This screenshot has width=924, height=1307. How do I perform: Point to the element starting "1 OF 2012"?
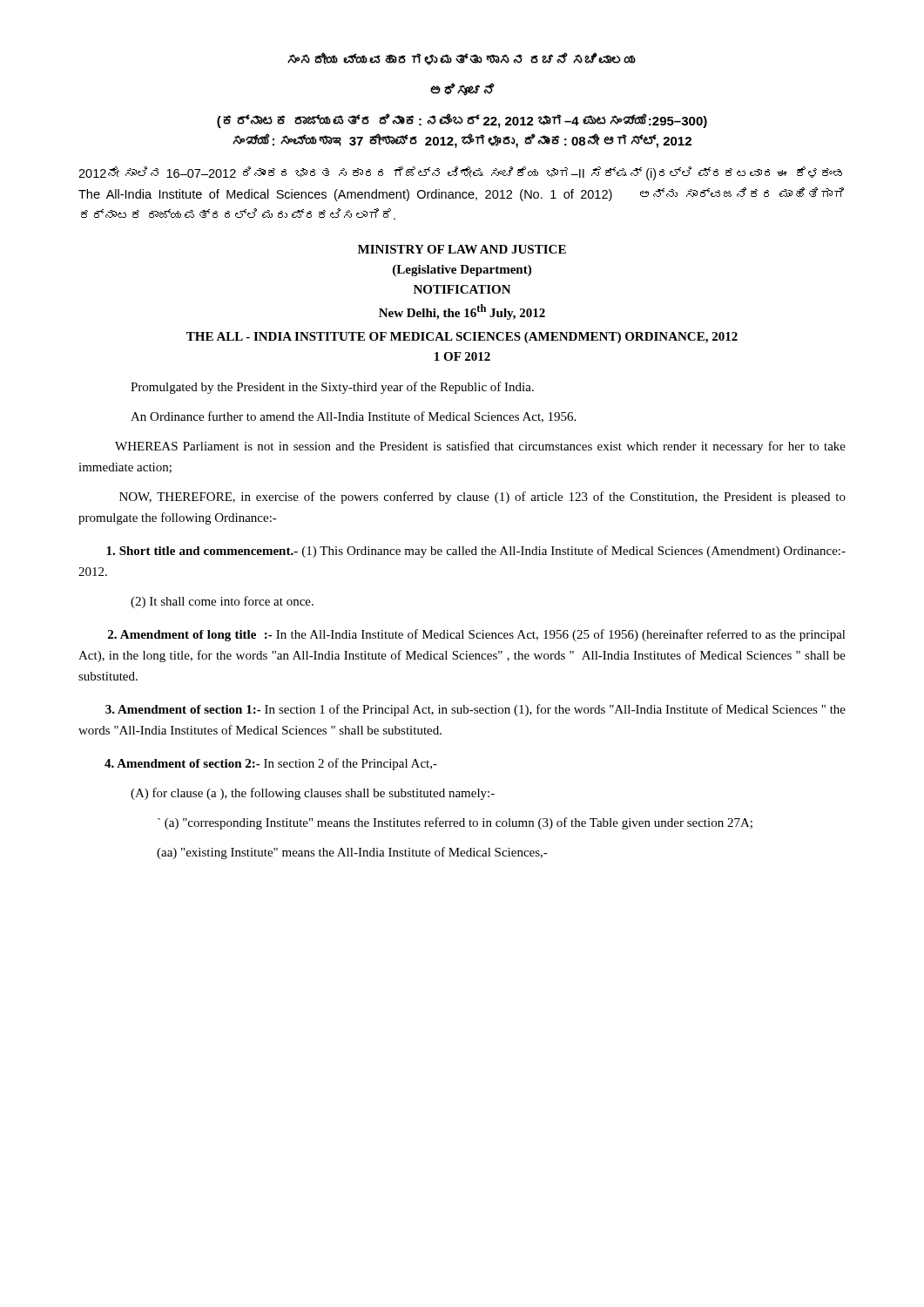coord(462,356)
